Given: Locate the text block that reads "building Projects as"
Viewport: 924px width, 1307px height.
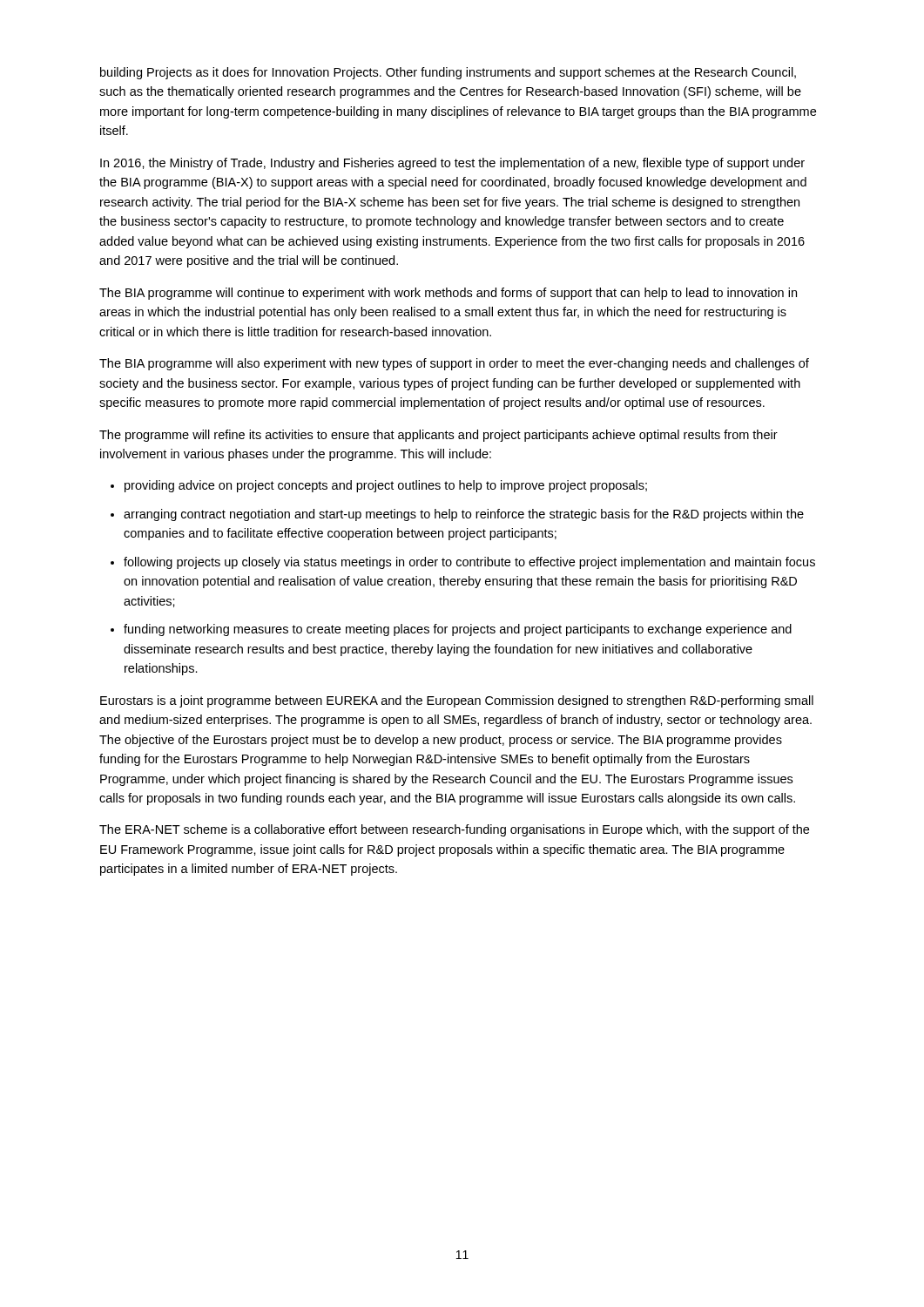Looking at the screenshot, I should pos(458,102).
